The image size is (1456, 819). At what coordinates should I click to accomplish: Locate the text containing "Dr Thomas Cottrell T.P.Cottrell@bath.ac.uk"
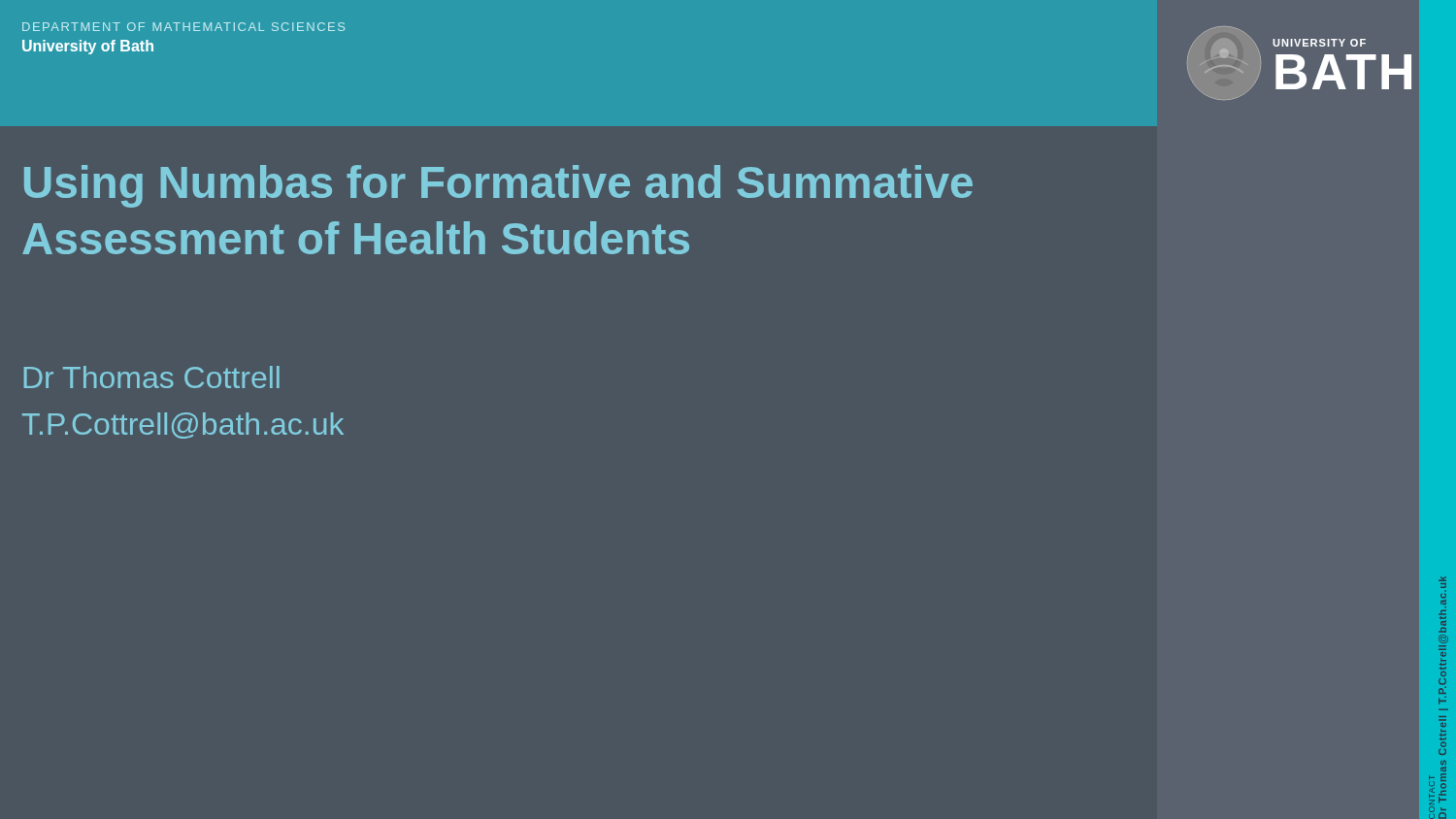(x=183, y=401)
